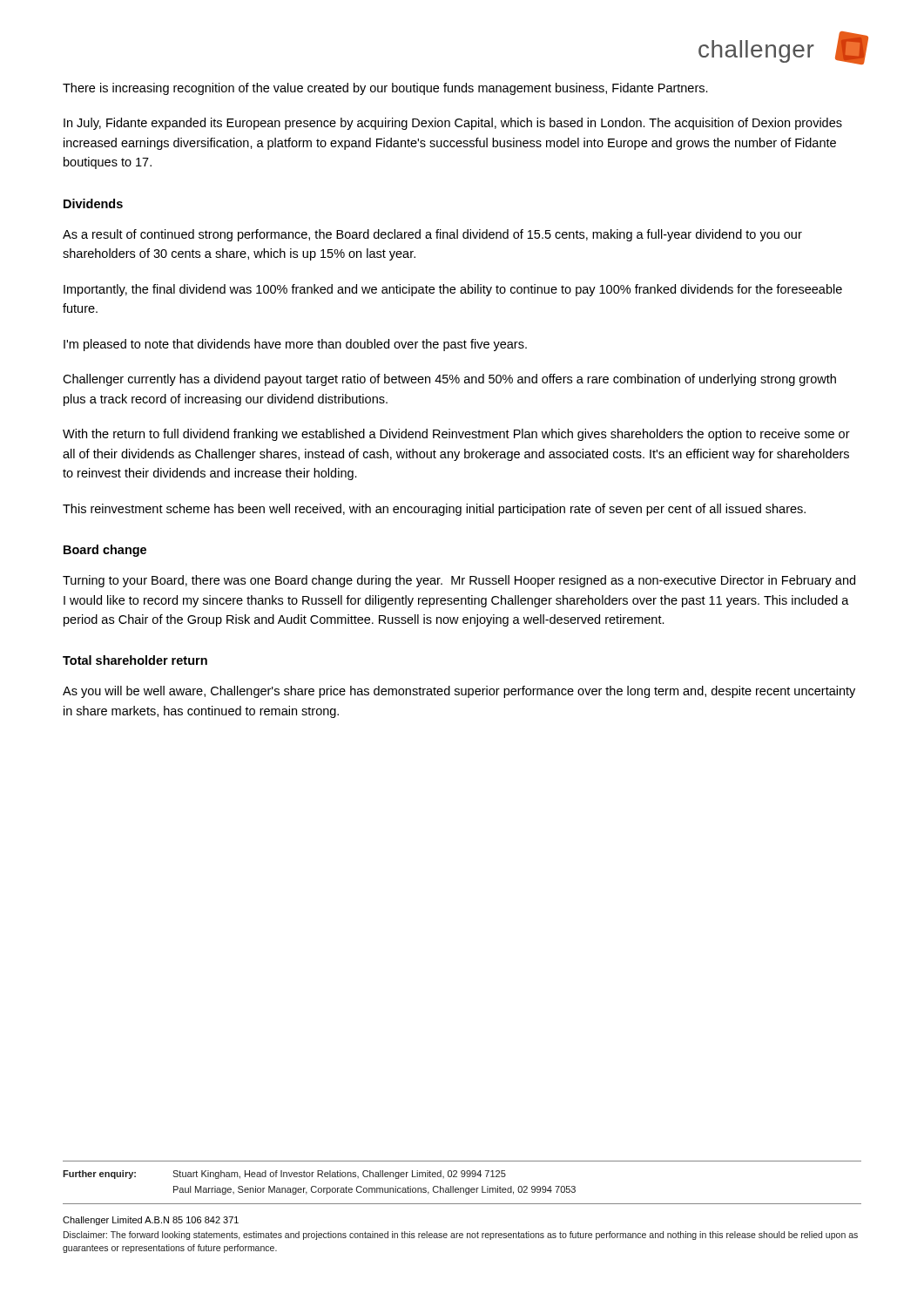Screen dimensions: 1307x924
Task: Select the text block that reads "With the return"
Action: point(456,454)
